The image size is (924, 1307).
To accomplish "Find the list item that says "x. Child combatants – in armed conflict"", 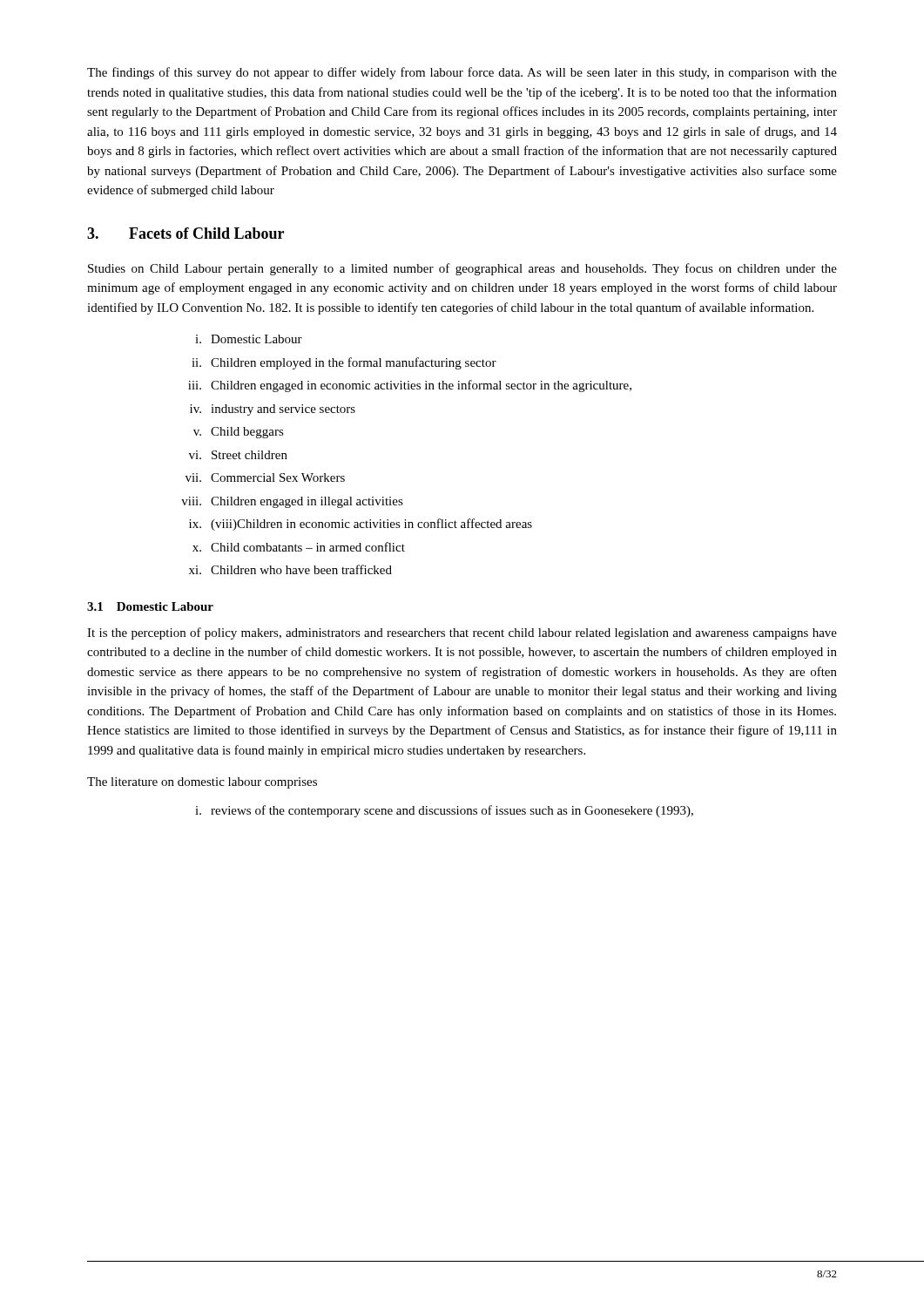I will tap(299, 547).
